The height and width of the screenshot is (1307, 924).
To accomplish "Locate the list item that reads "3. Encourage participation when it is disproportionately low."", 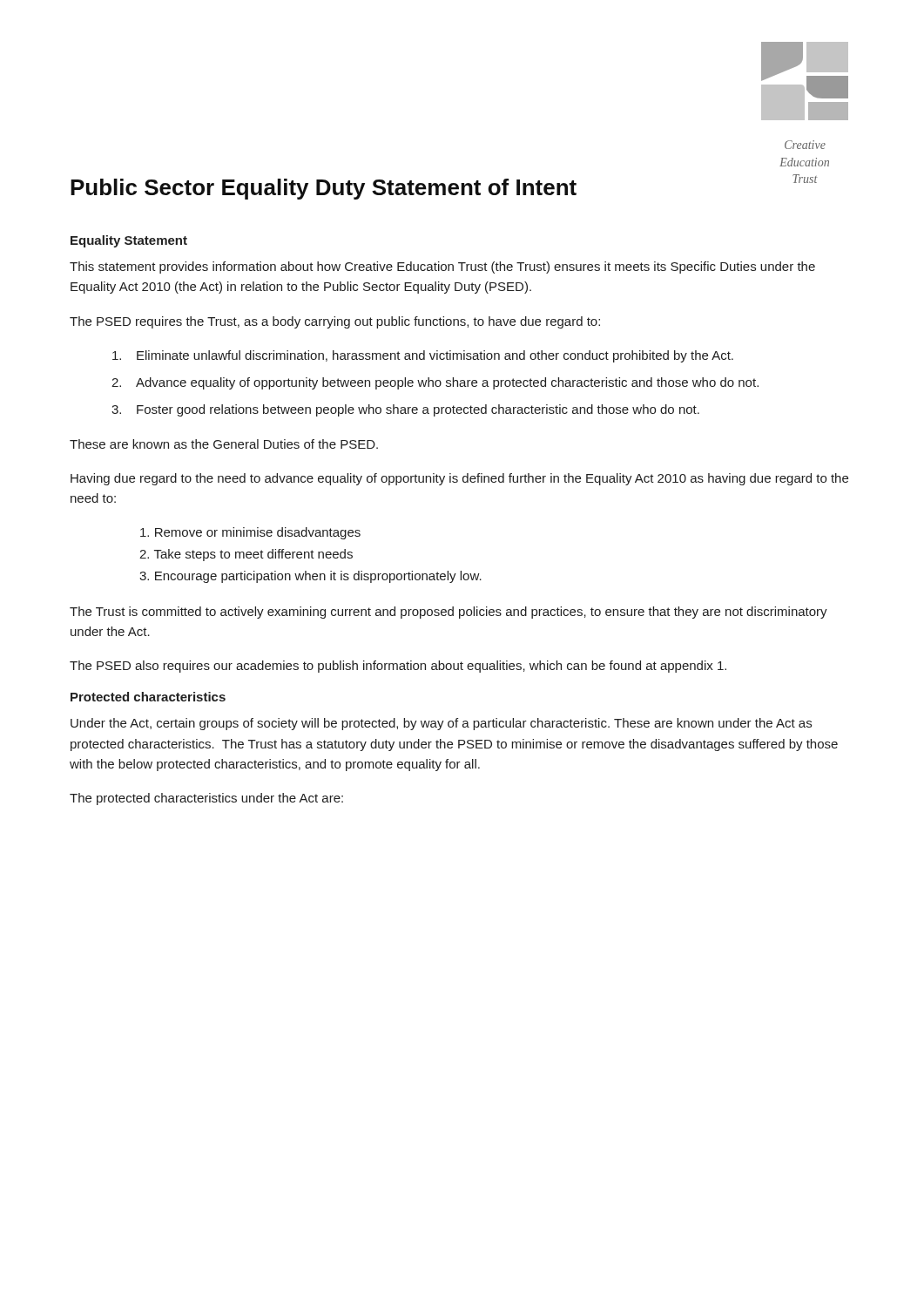I will [311, 575].
